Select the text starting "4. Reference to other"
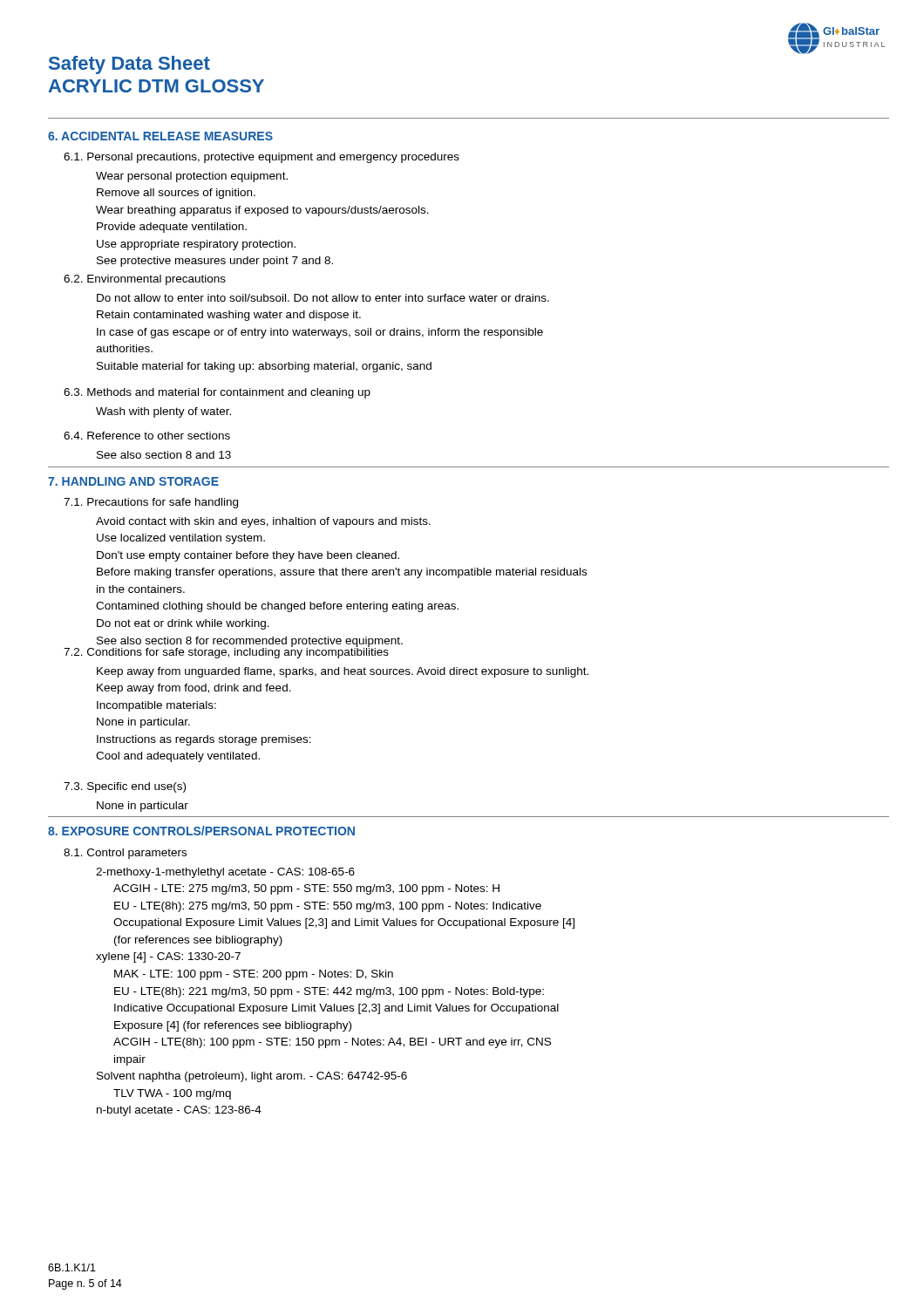The height and width of the screenshot is (1308, 924). (x=147, y=436)
